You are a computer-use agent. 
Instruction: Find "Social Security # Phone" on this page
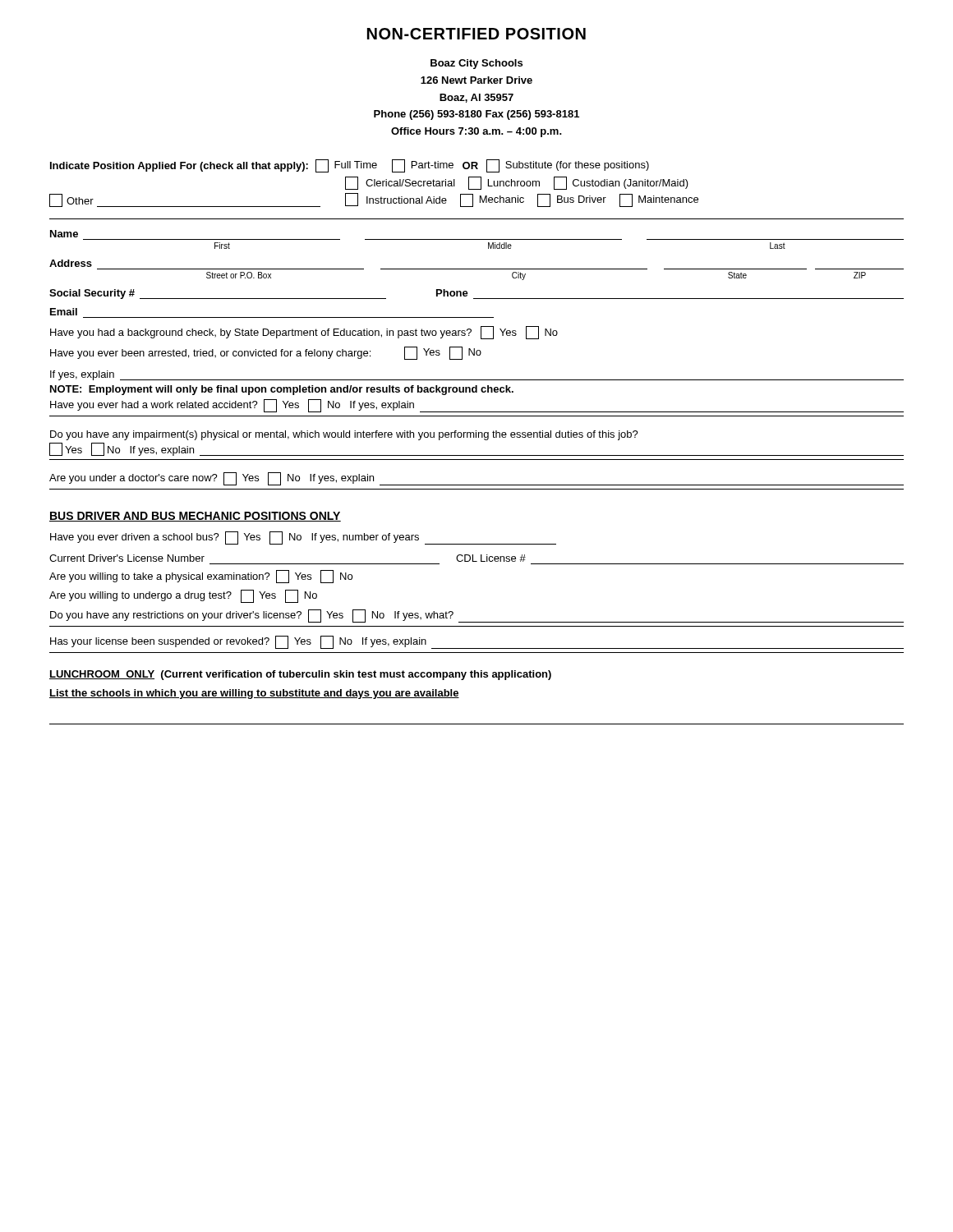point(476,292)
